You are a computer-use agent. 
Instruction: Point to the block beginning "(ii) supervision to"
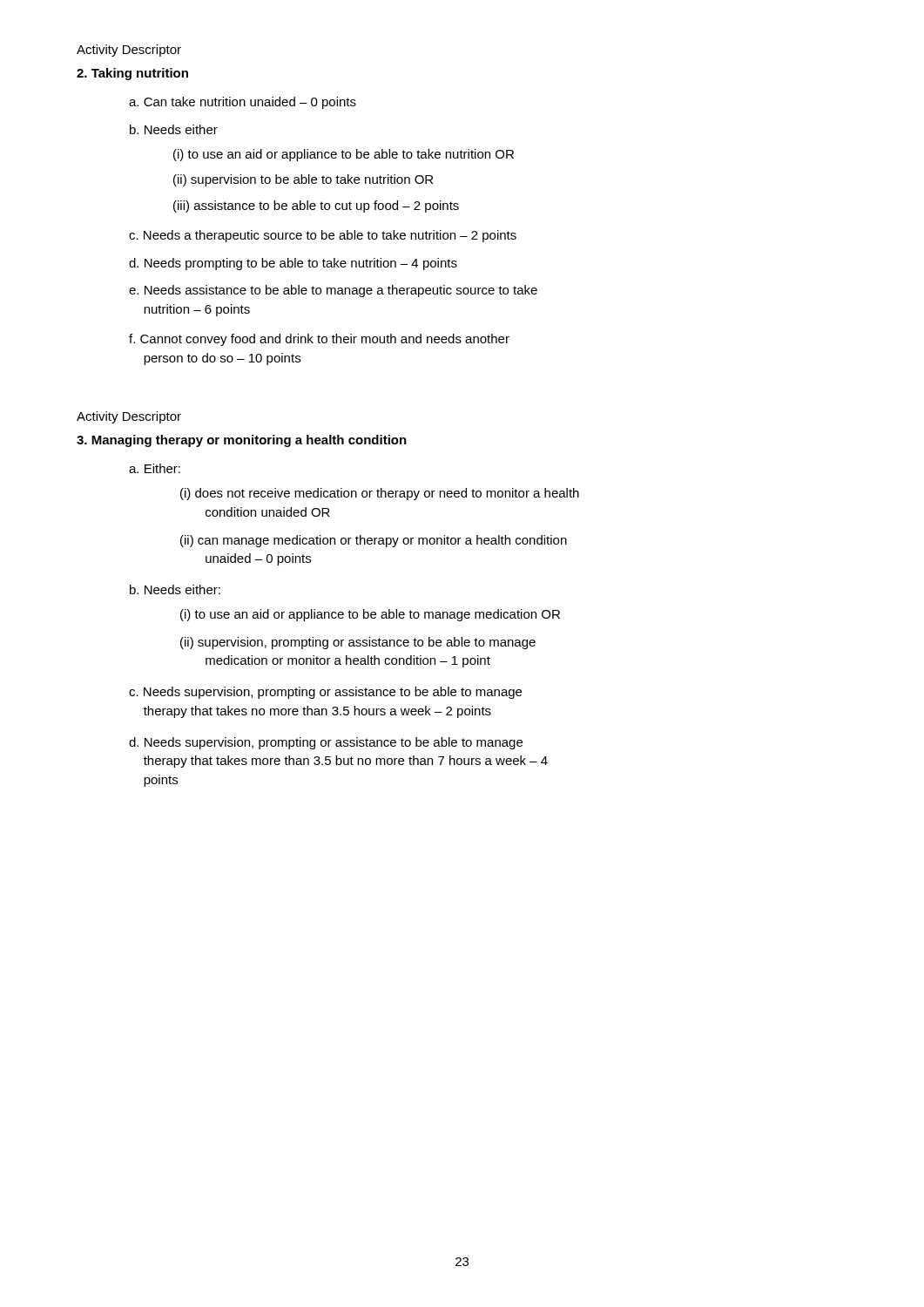tap(303, 179)
